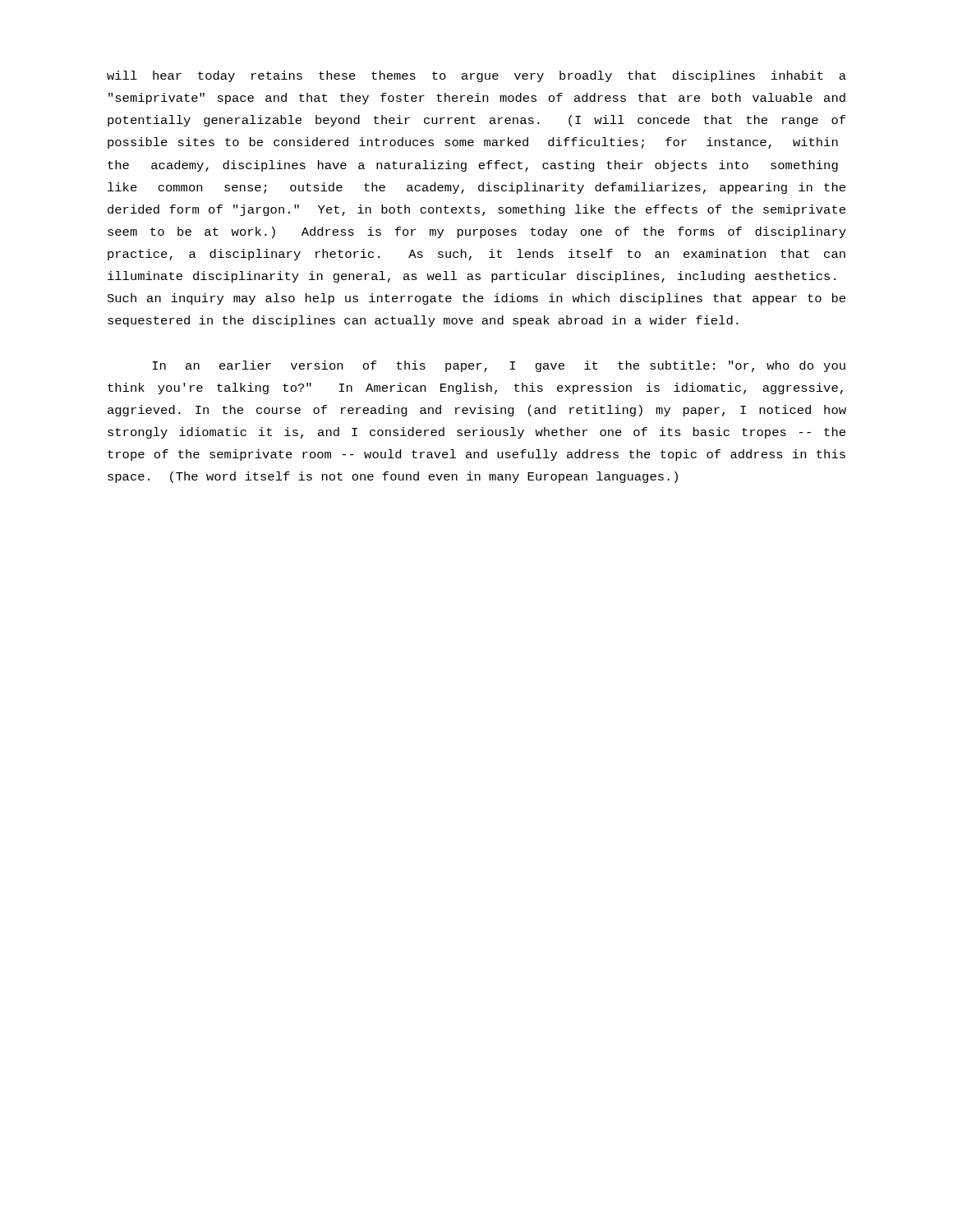Locate the text block starting "will hear today retains these themes to argue"
Screen dimensions: 1232x953
tap(476, 199)
